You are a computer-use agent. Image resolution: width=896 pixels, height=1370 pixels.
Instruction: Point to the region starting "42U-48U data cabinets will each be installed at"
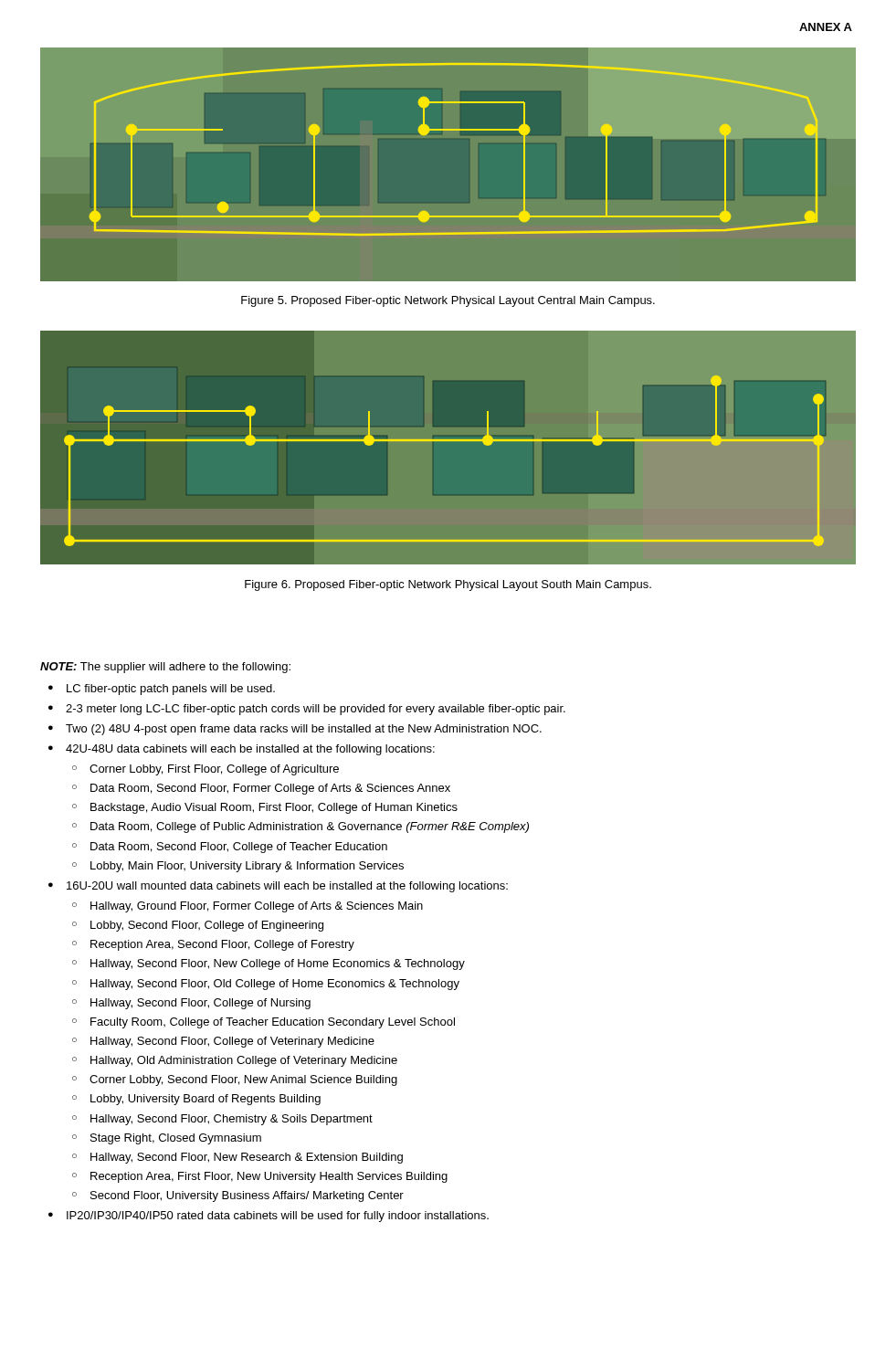click(x=461, y=808)
